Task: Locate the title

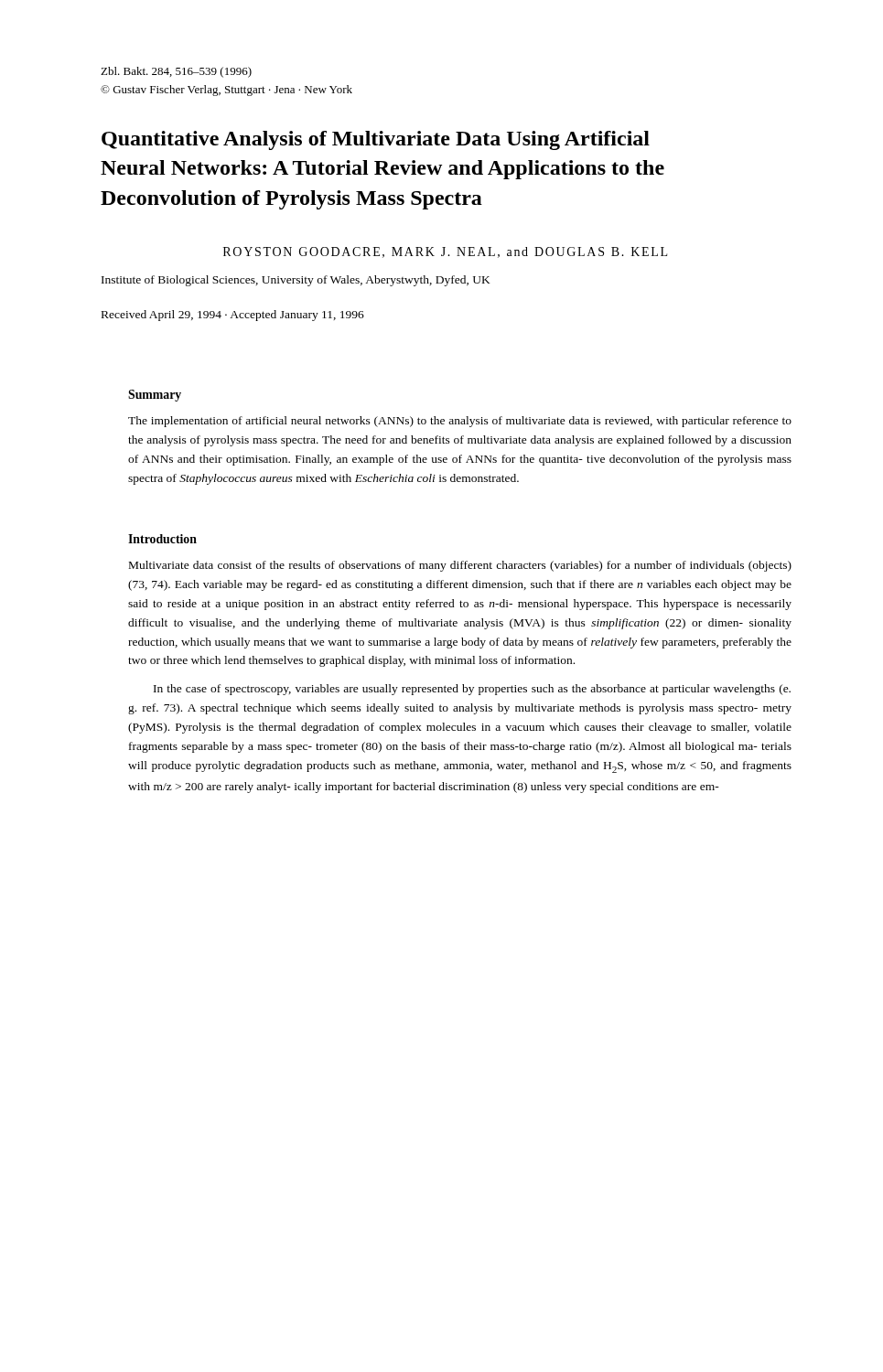Action: (x=446, y=168)
